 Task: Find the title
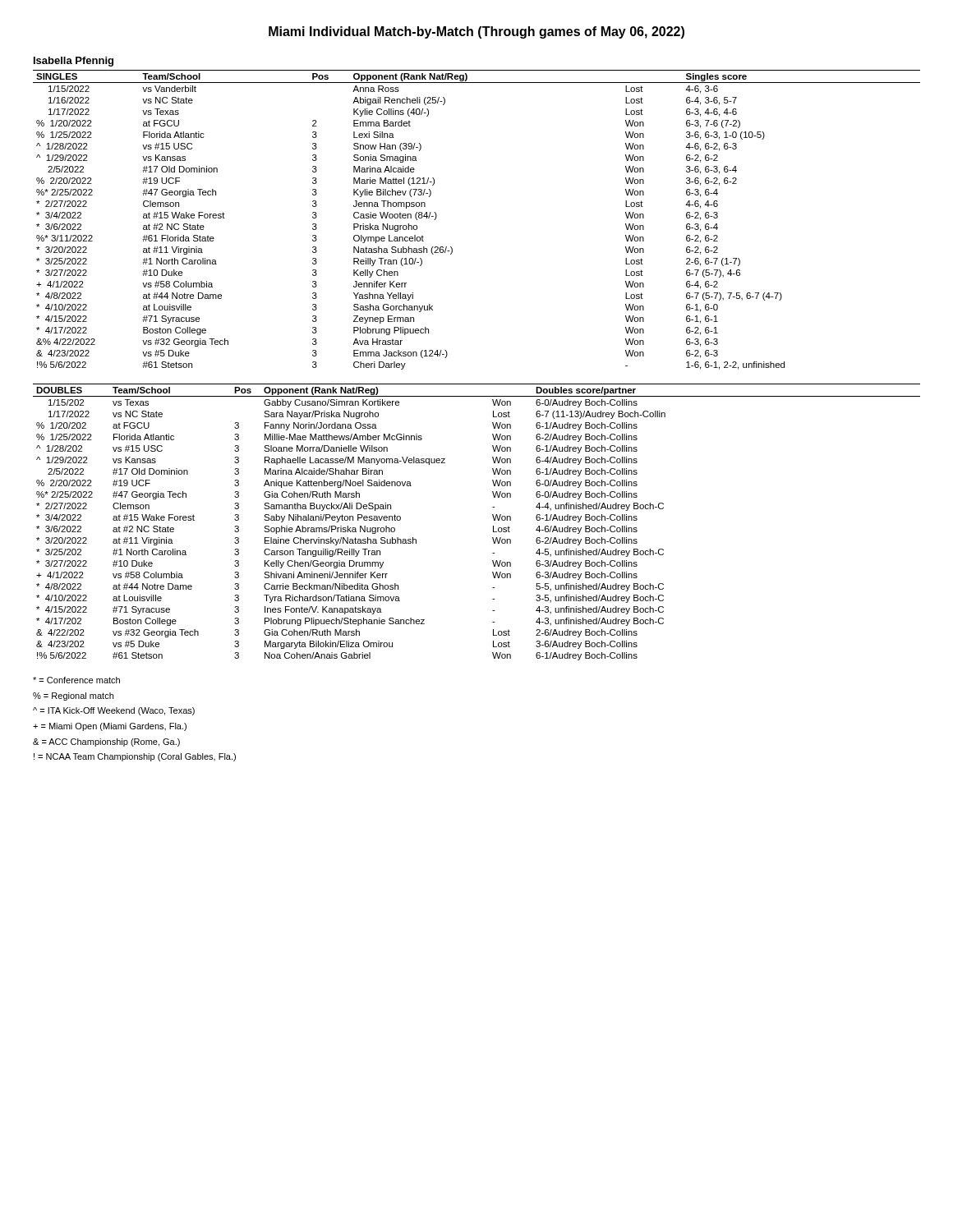(476, 32)
